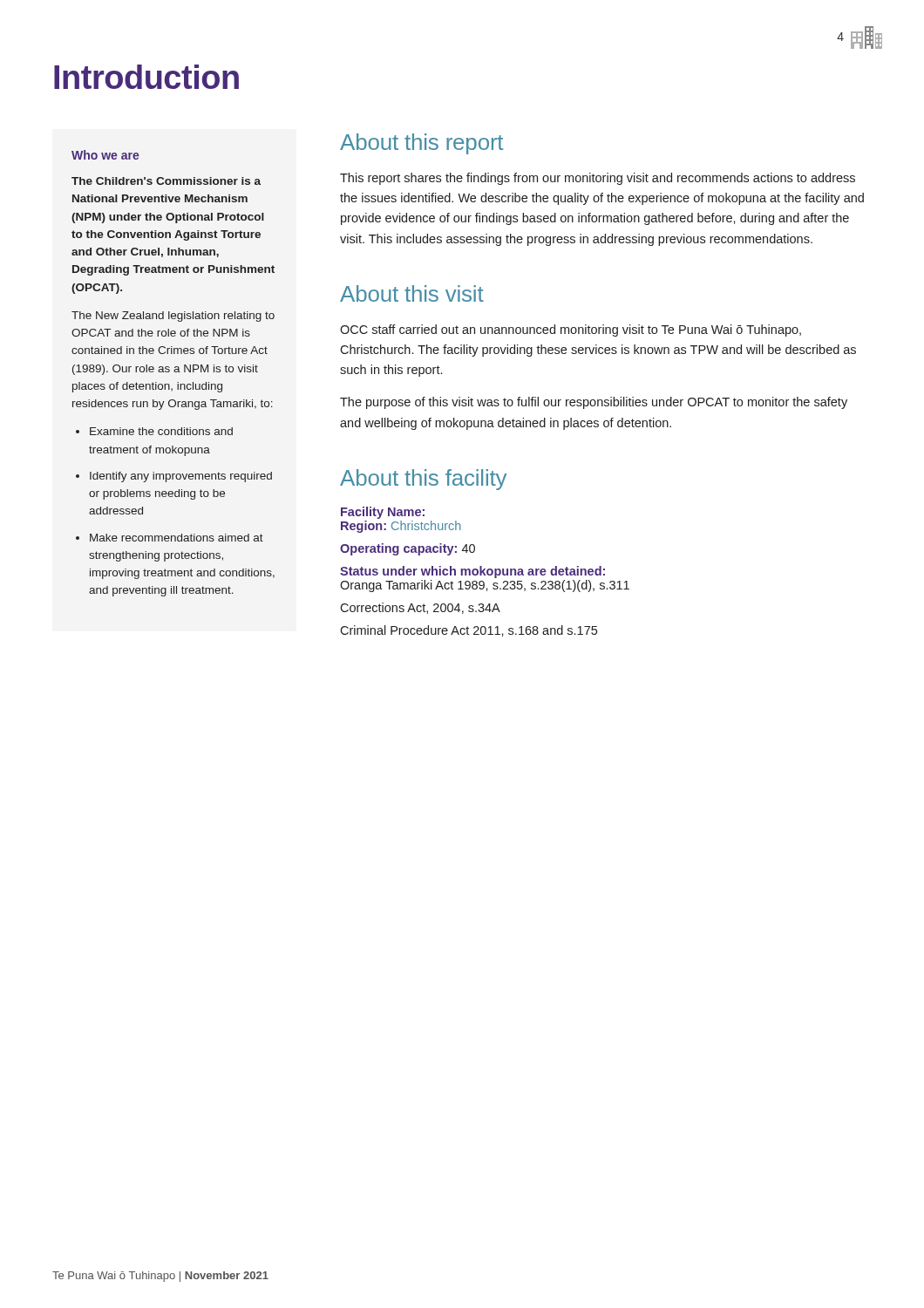Point to the text starting "The Children's Commissioner is a National"
The height and width of the screenshot is (1308, 924).
tap(173, 234)
